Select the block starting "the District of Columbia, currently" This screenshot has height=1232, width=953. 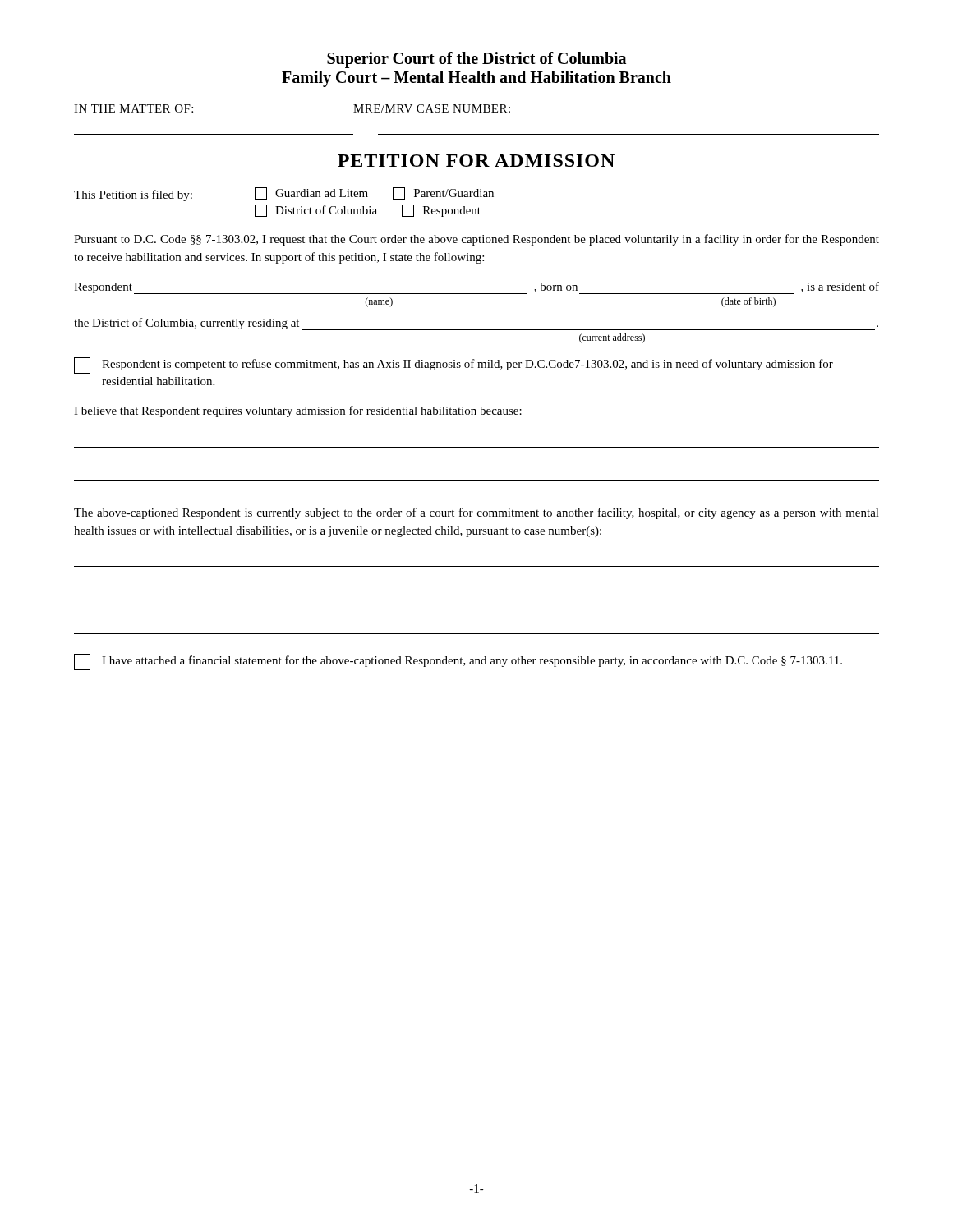476,329
